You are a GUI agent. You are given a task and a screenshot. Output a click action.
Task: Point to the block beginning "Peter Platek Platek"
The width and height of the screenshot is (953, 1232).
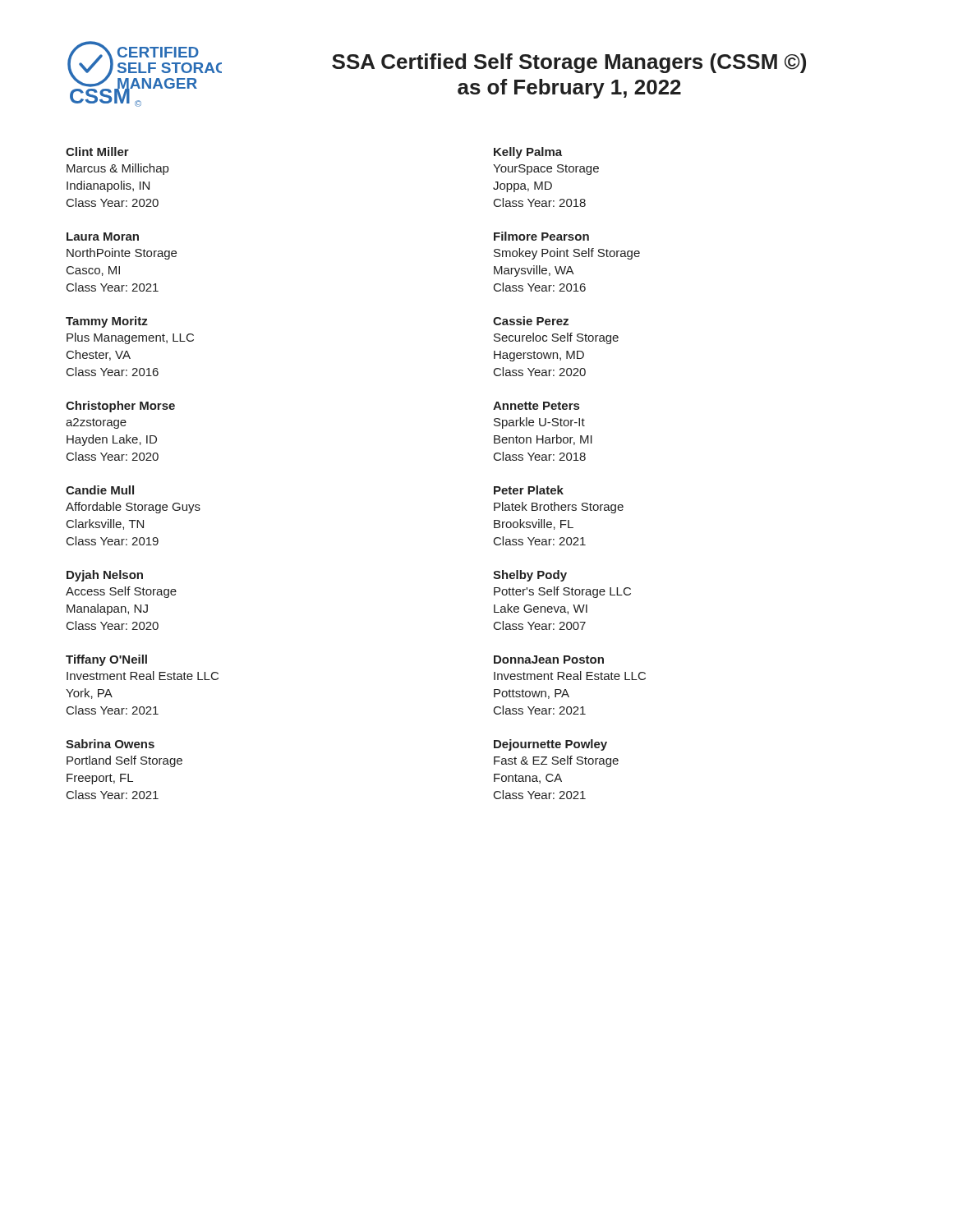point(529,490)
